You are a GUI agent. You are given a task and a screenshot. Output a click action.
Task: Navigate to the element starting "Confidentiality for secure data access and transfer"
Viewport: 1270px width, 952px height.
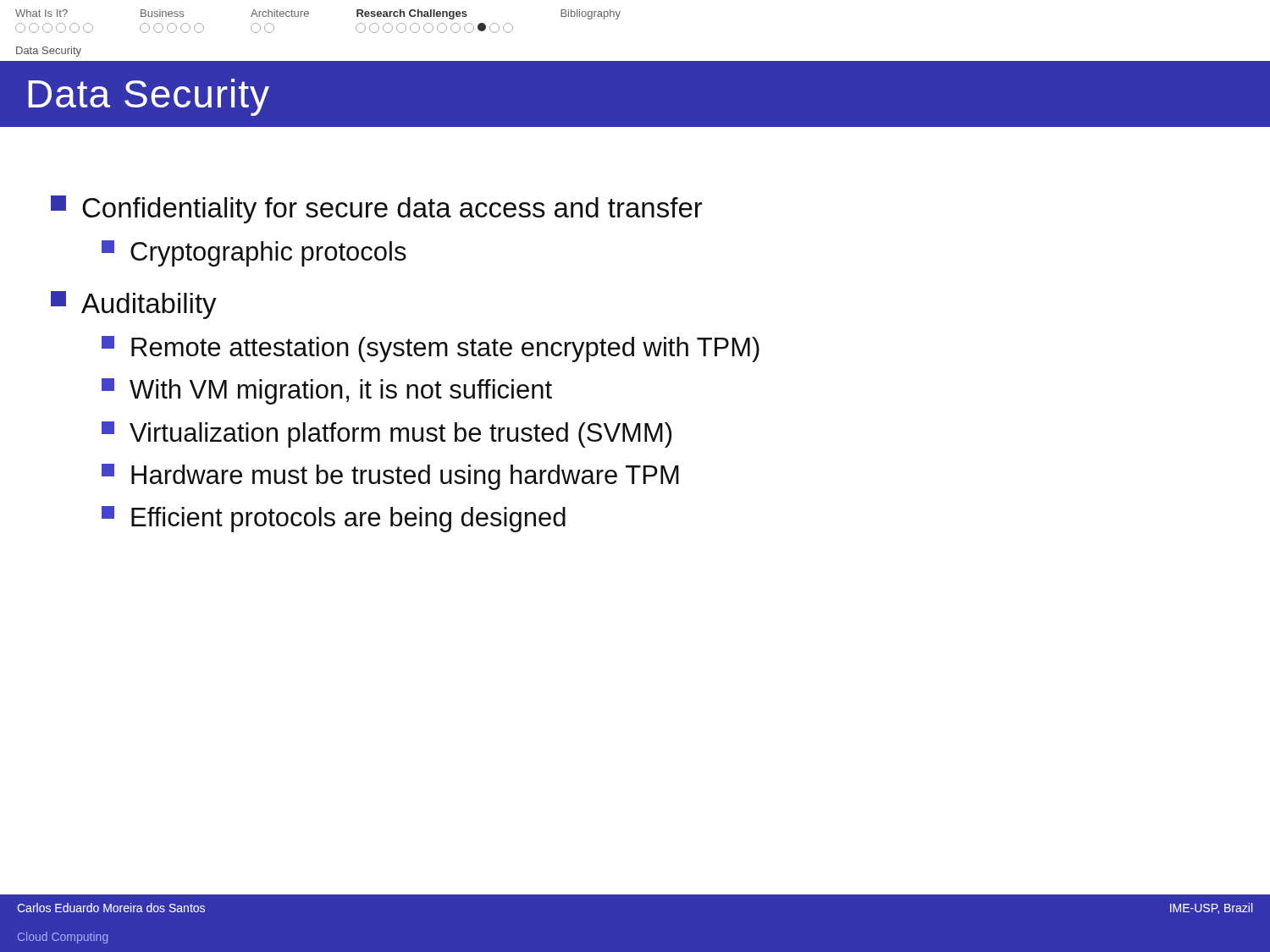pyautogui.click(x=377, y=209)
